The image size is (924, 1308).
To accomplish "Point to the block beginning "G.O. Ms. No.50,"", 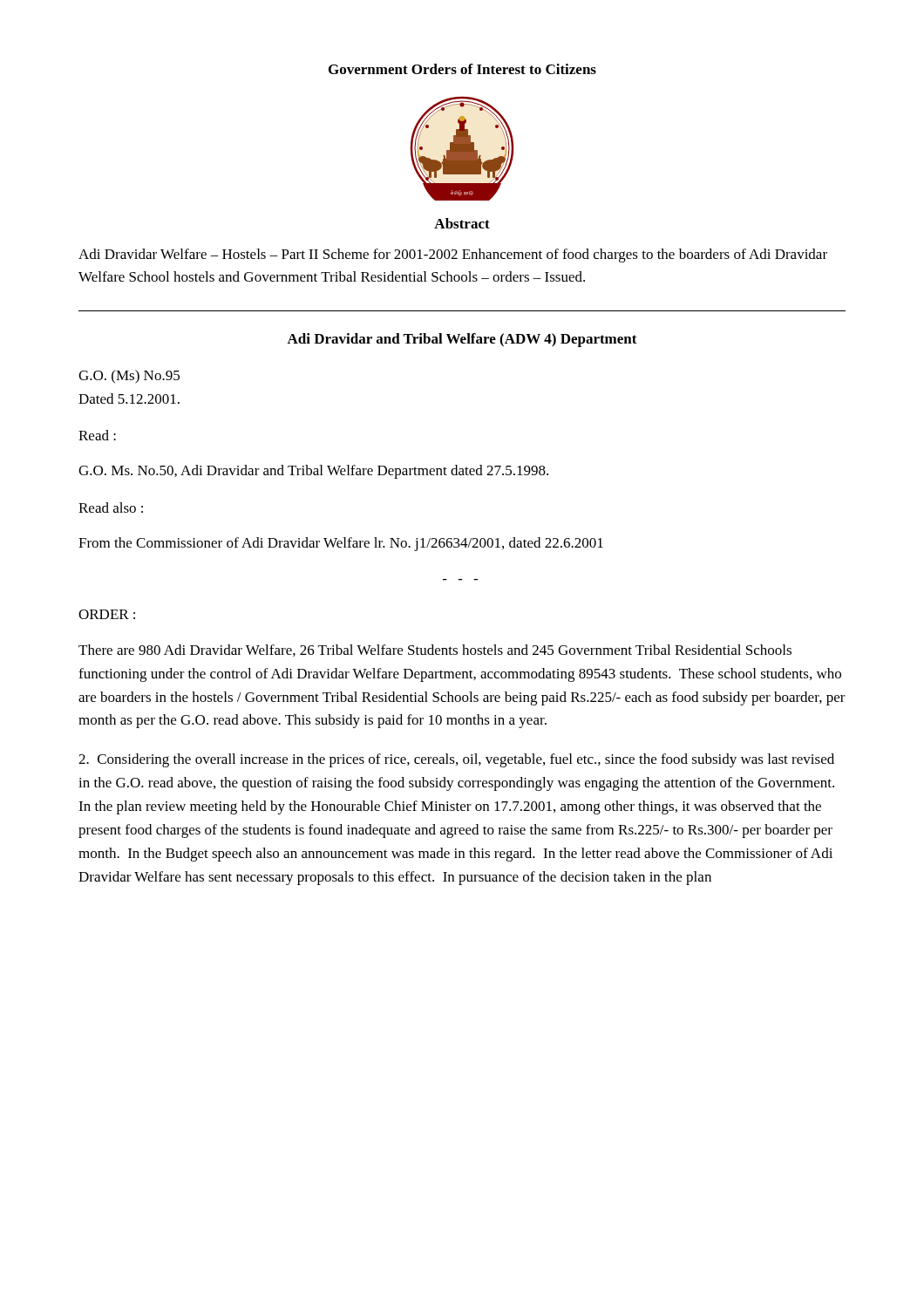I will [314, 471].
